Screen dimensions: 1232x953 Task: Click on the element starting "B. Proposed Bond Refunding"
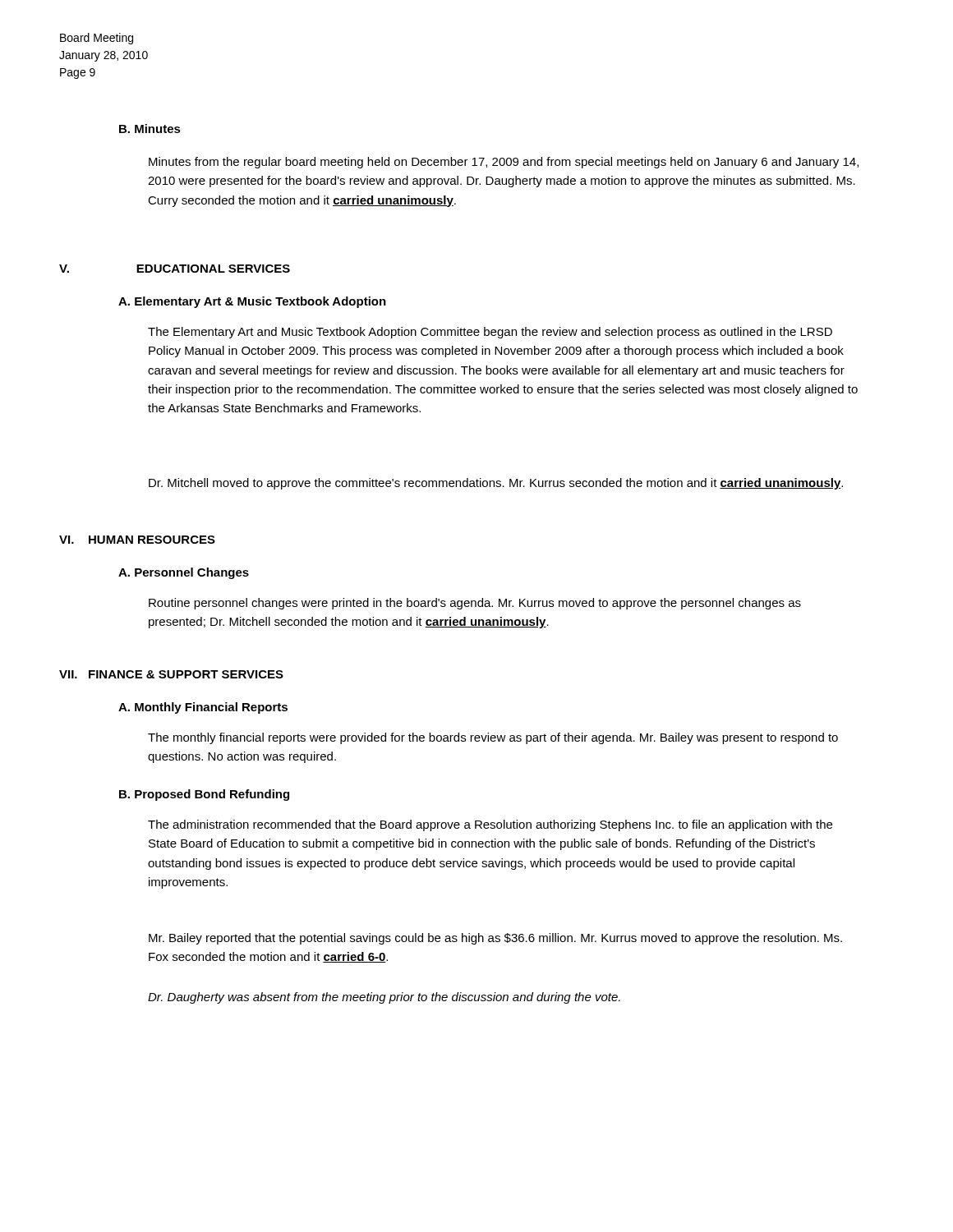click(204, 794)
